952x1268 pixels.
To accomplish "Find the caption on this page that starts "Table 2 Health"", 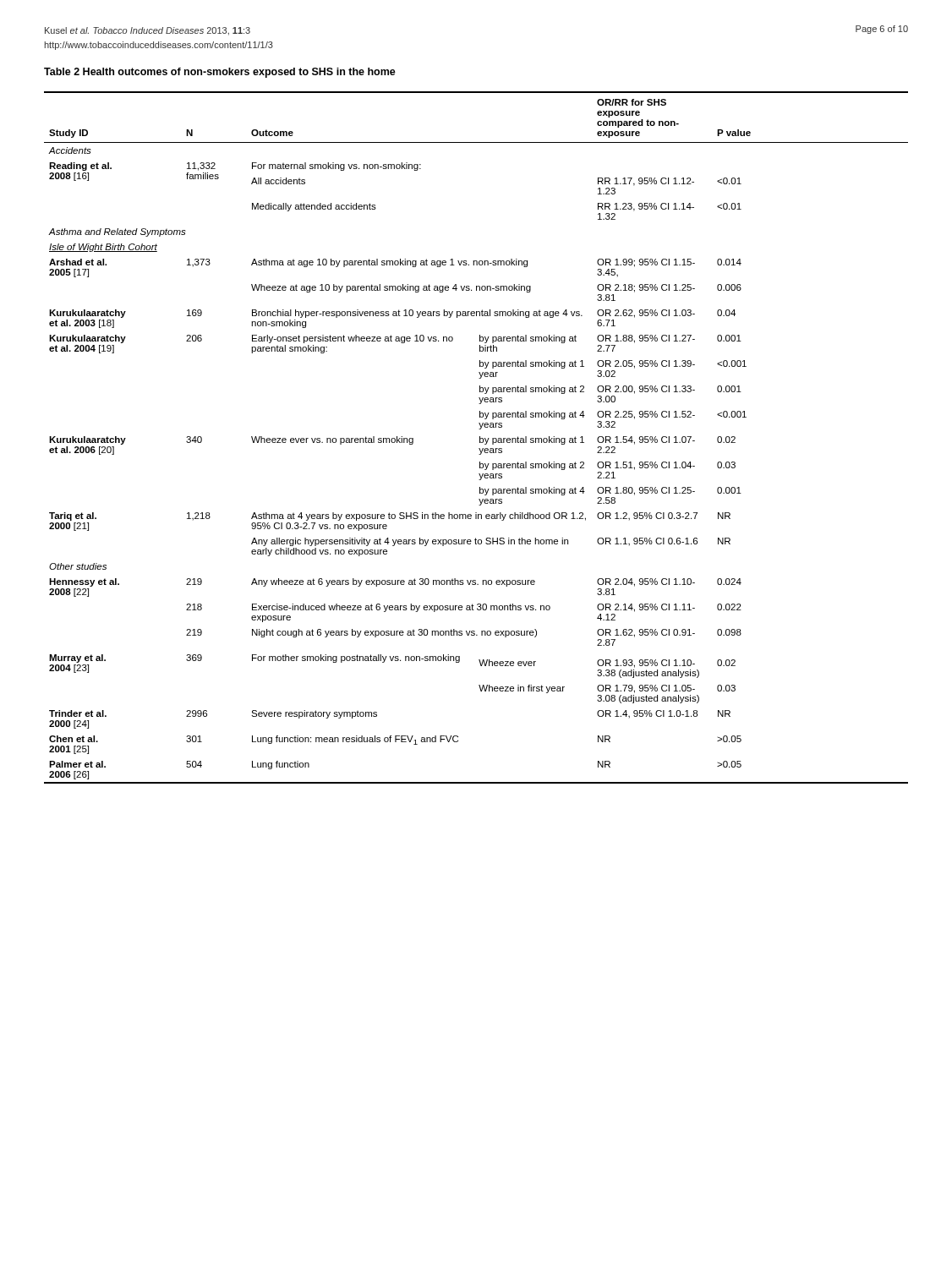I will coord(220,72).
